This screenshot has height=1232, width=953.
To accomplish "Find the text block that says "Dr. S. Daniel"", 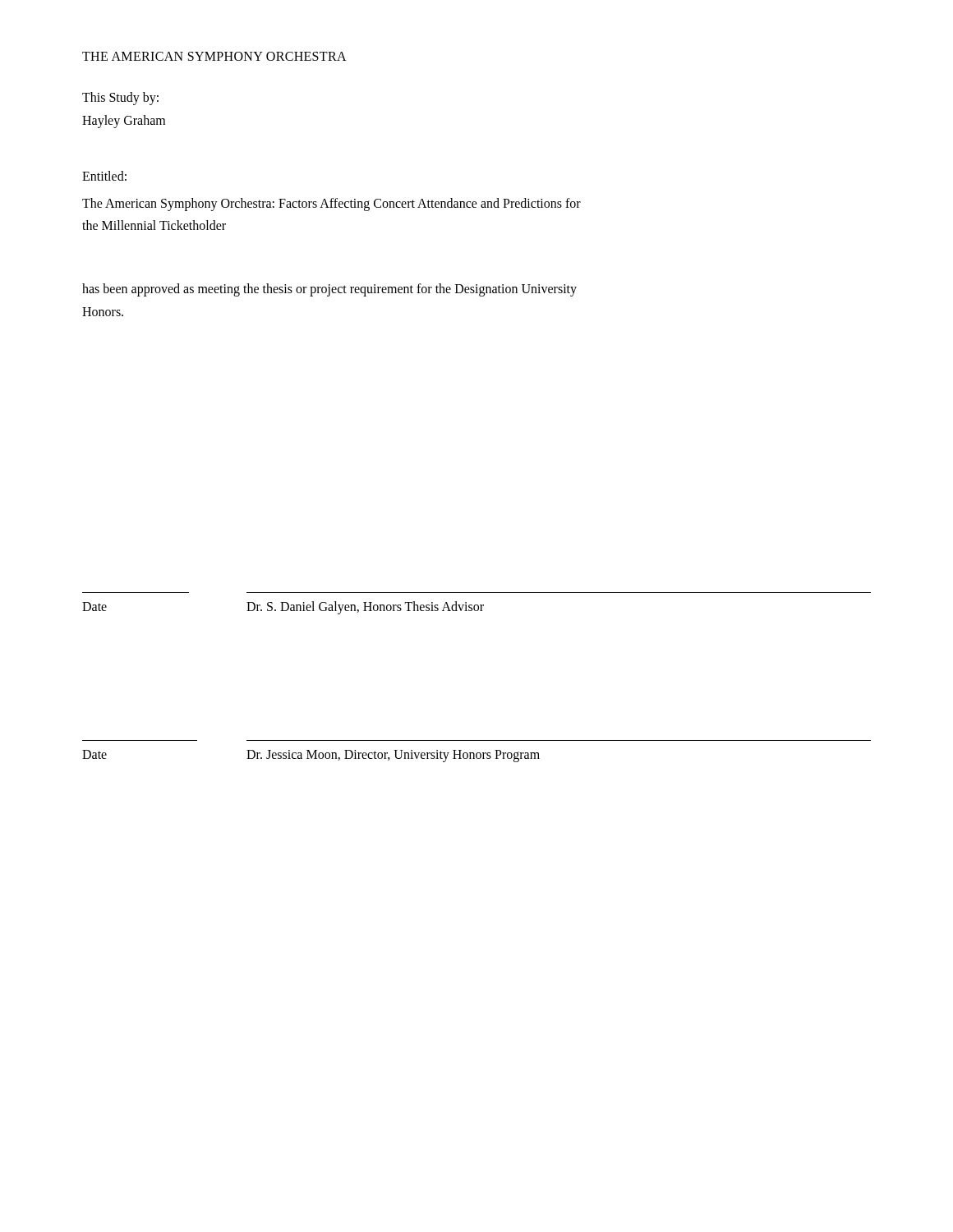I will (365, 607).
